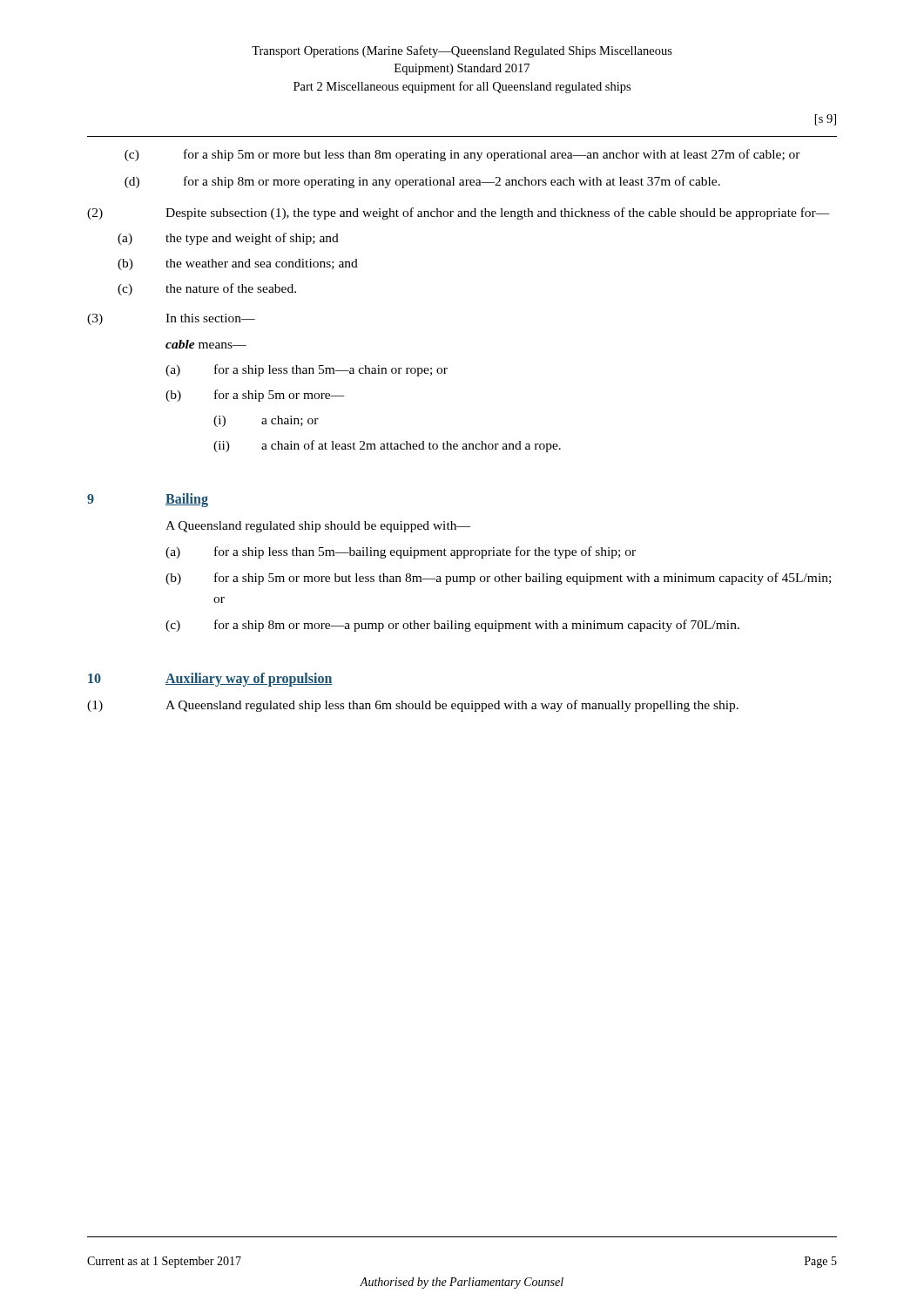Point to the block starting "(c) for a ship 5m"
Screen dimensions: 1307x924
point(462,154)
